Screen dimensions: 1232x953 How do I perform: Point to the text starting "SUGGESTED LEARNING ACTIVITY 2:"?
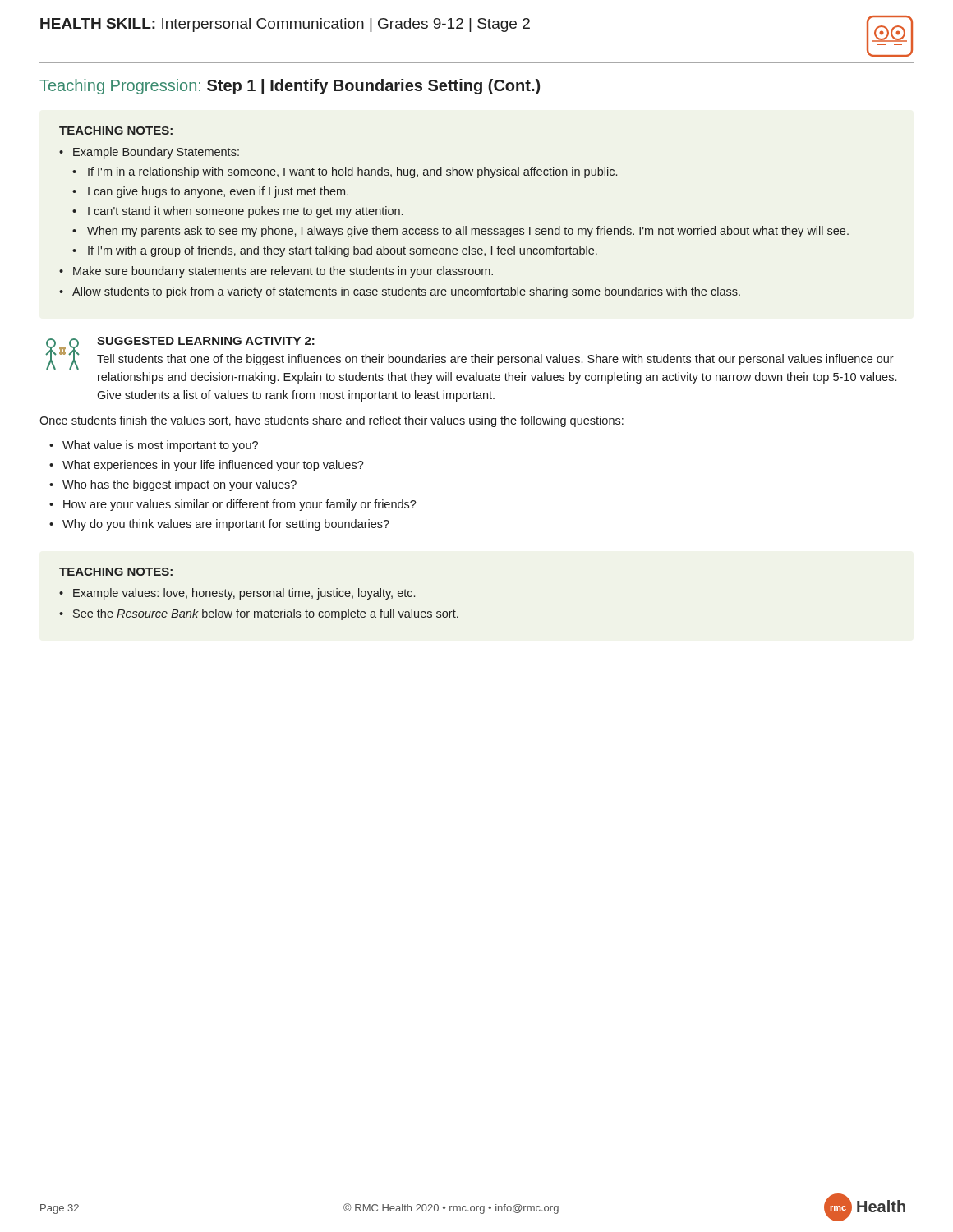[x=505, y=369]
